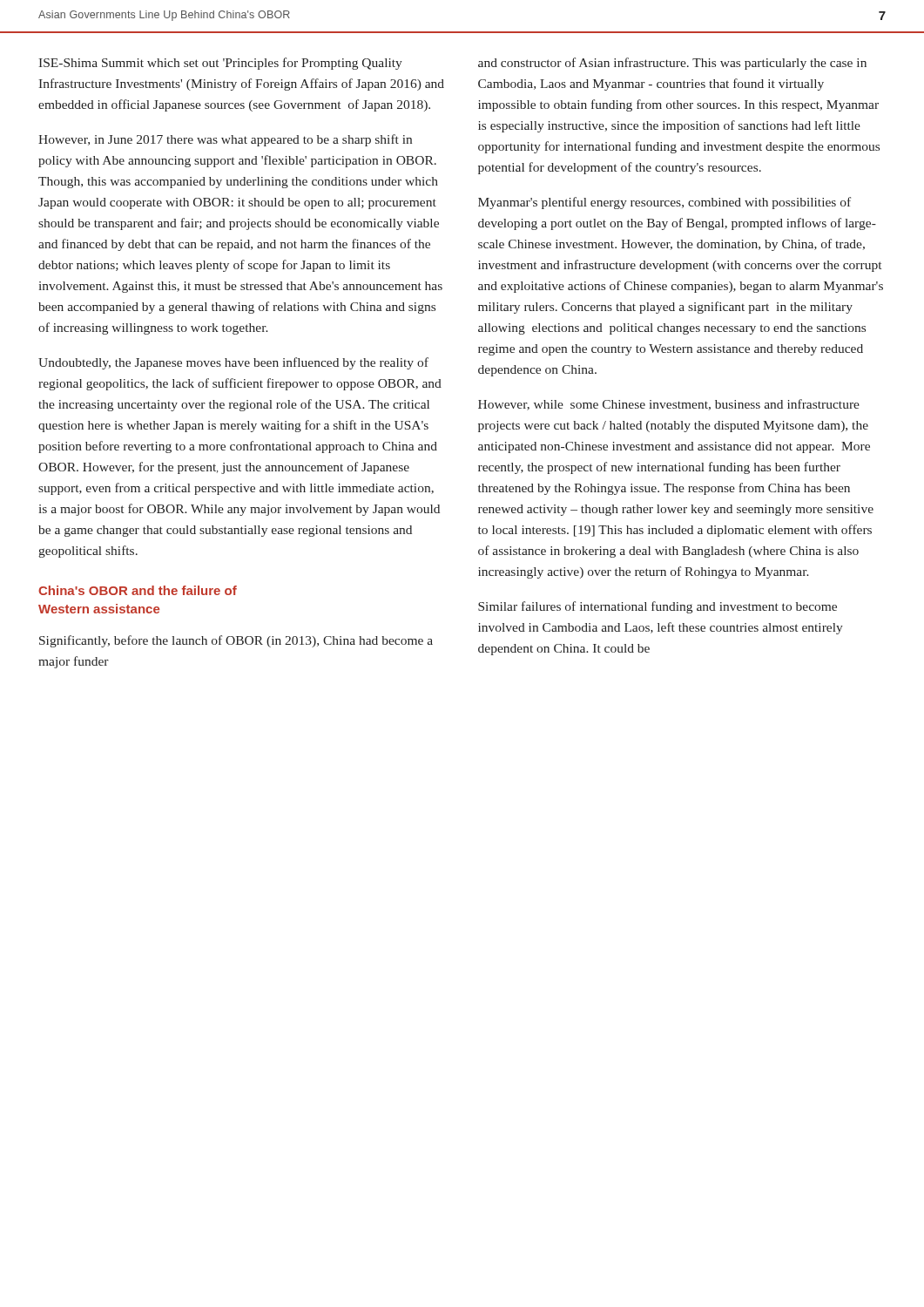Point to the text block starting "ISE-Shima Summit which"
924x1307 pixels.
242,84
